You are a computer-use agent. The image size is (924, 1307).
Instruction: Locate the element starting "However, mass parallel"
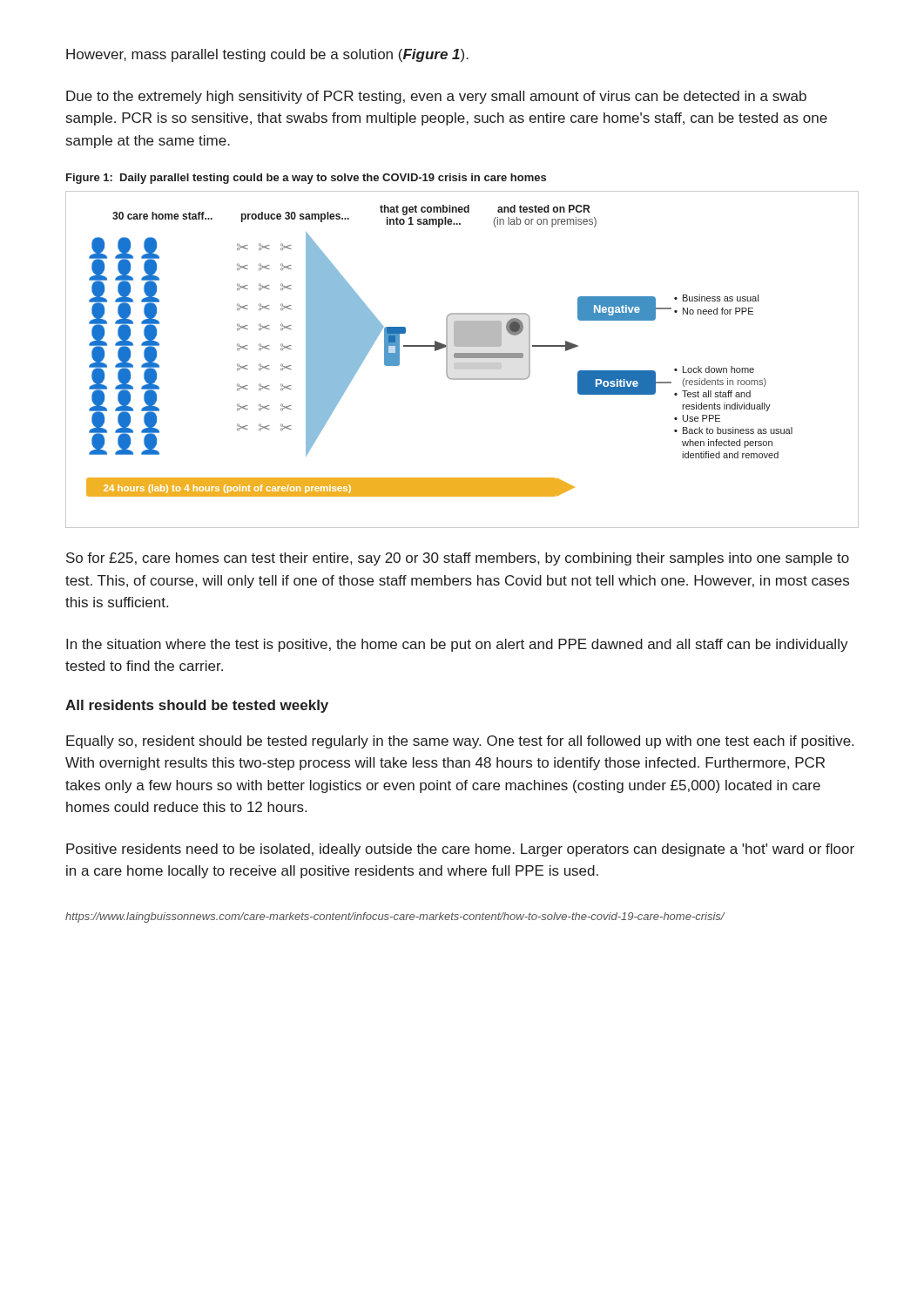tap(267, 54)
